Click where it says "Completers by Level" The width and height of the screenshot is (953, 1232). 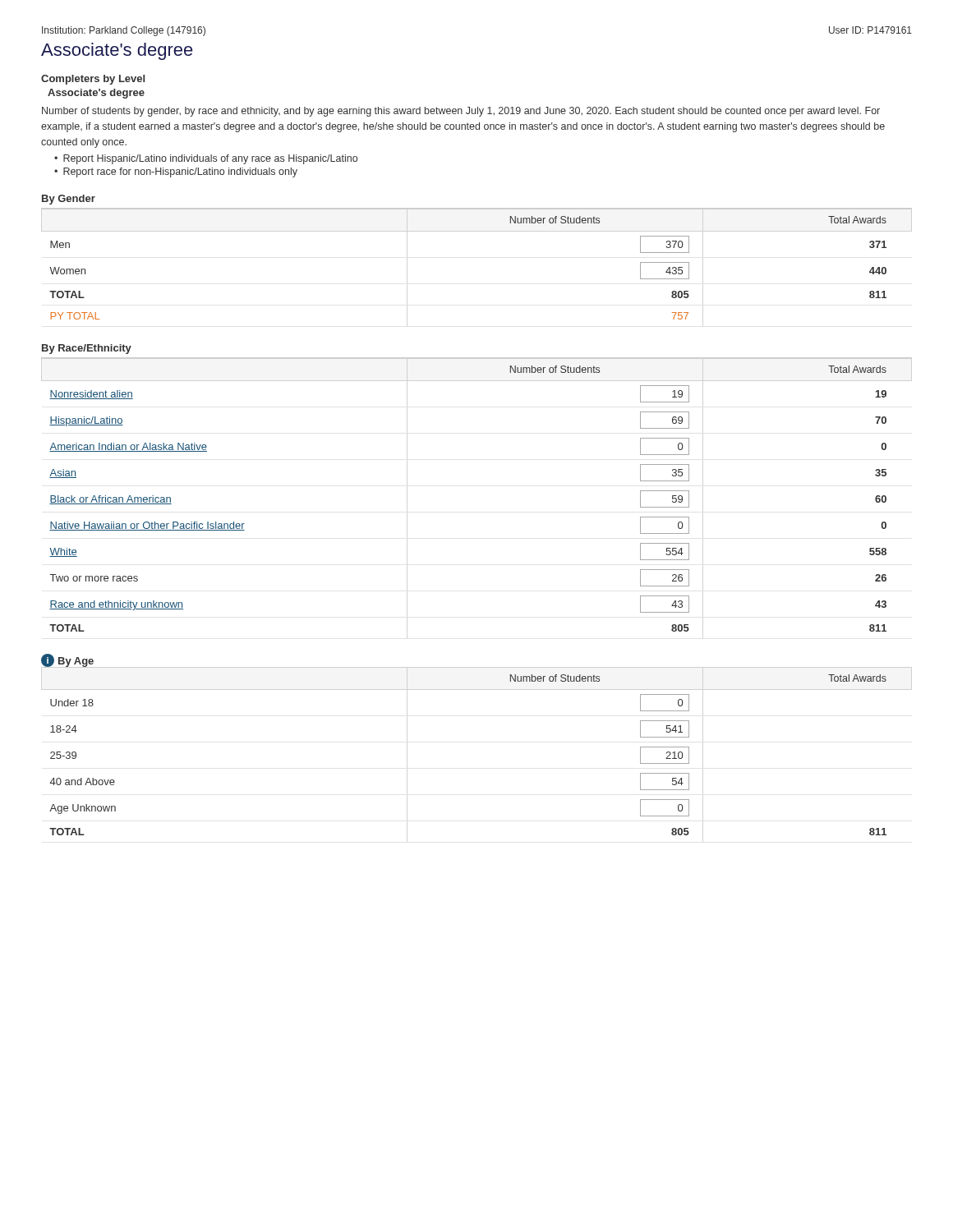click(93, 78)
